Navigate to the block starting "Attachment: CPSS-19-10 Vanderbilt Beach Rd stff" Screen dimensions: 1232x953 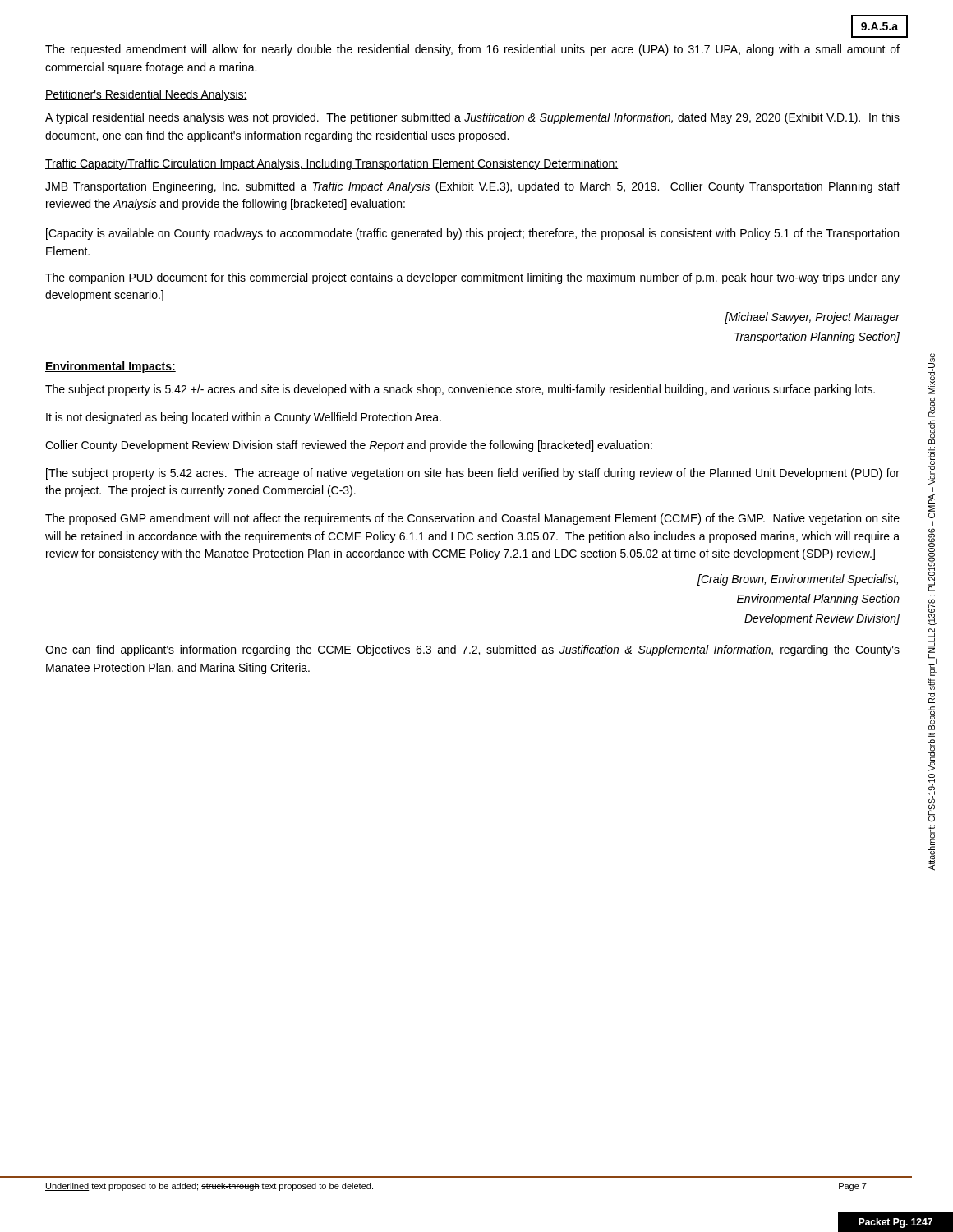(x=932, y=612)
